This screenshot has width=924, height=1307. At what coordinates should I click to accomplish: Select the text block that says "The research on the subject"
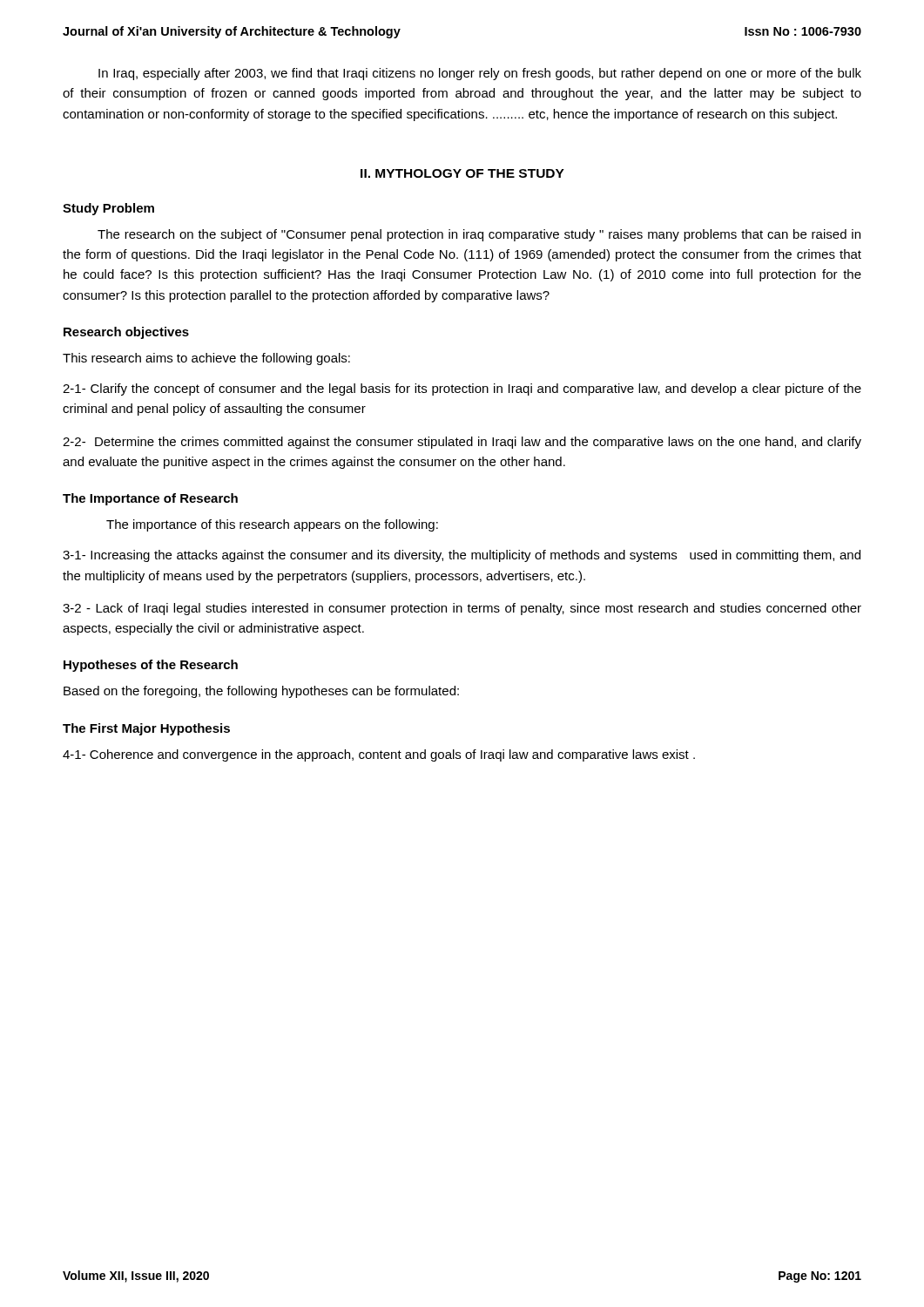pyautogui.click(x=462, y=264)
